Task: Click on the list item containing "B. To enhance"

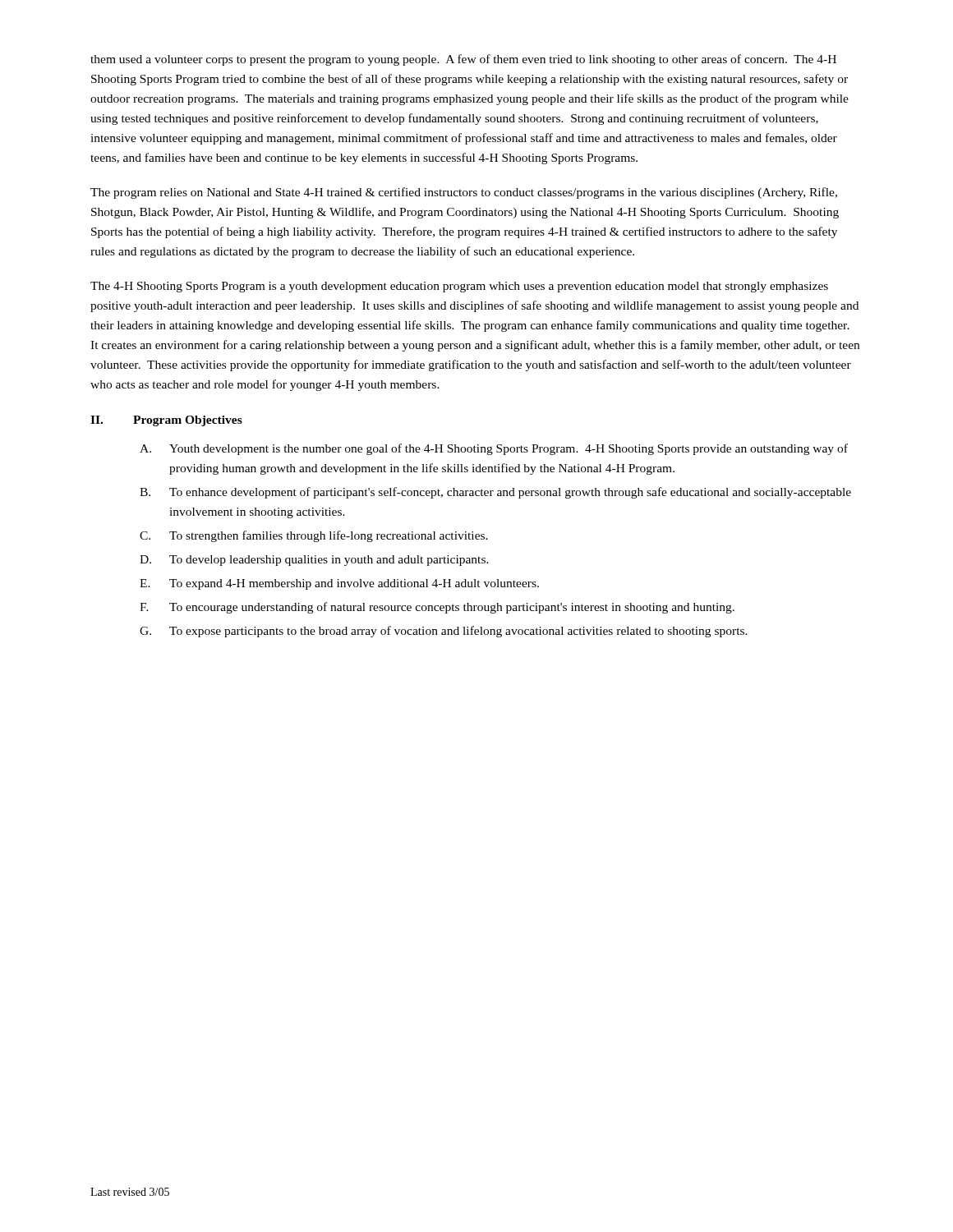Action: [501, 502]
